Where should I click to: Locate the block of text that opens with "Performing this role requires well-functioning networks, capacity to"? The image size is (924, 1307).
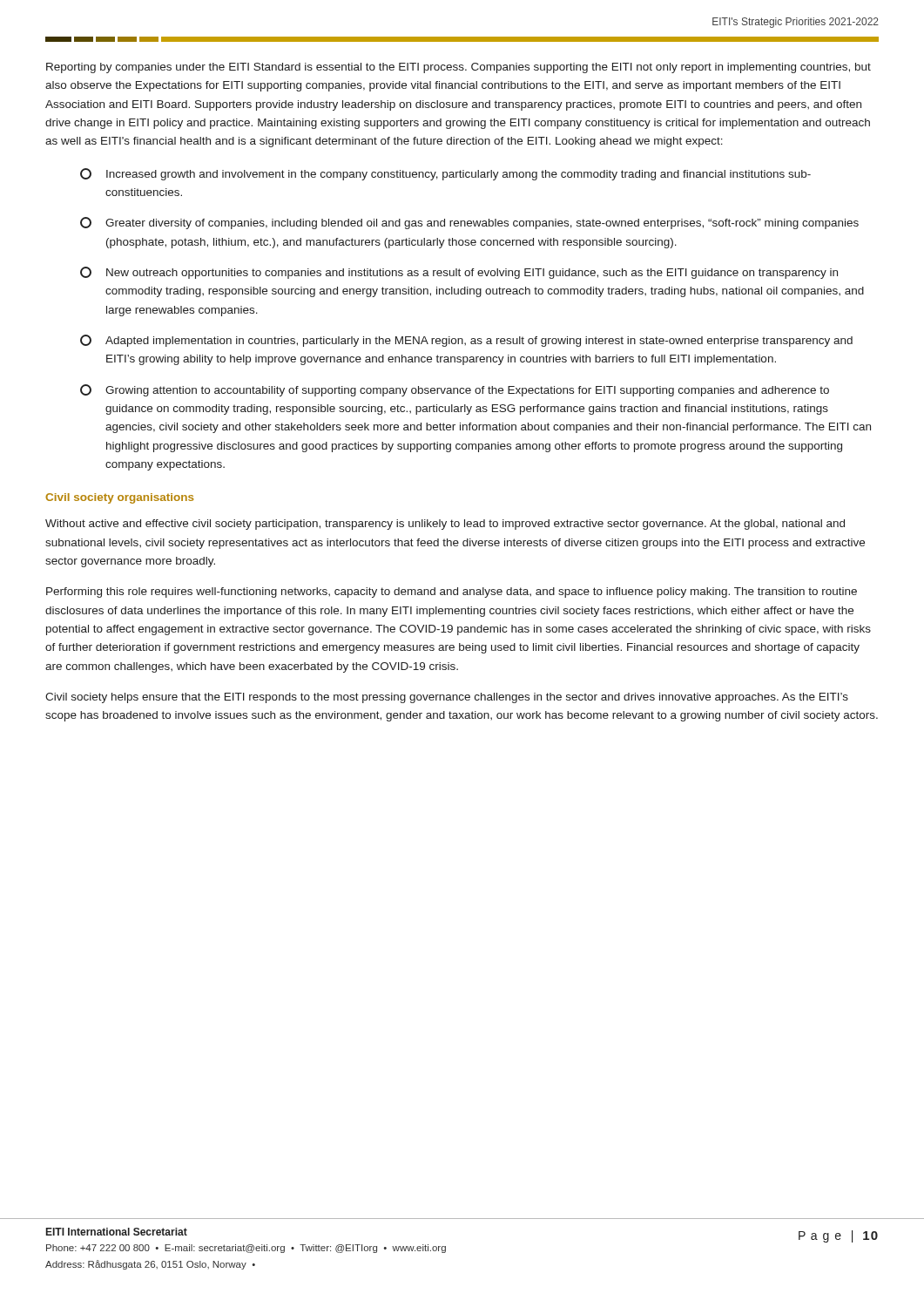458,629
